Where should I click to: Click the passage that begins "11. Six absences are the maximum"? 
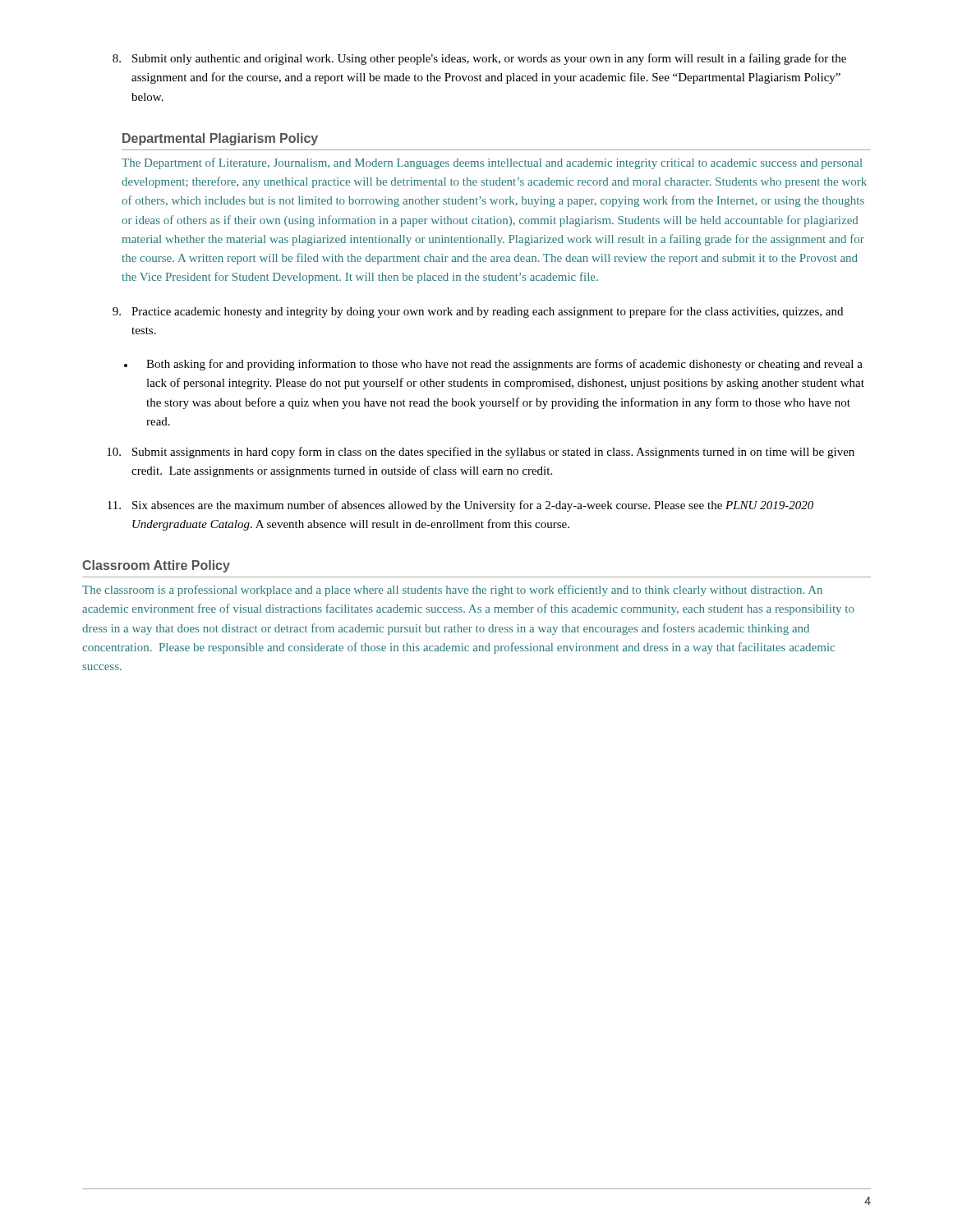pos(476,515)
